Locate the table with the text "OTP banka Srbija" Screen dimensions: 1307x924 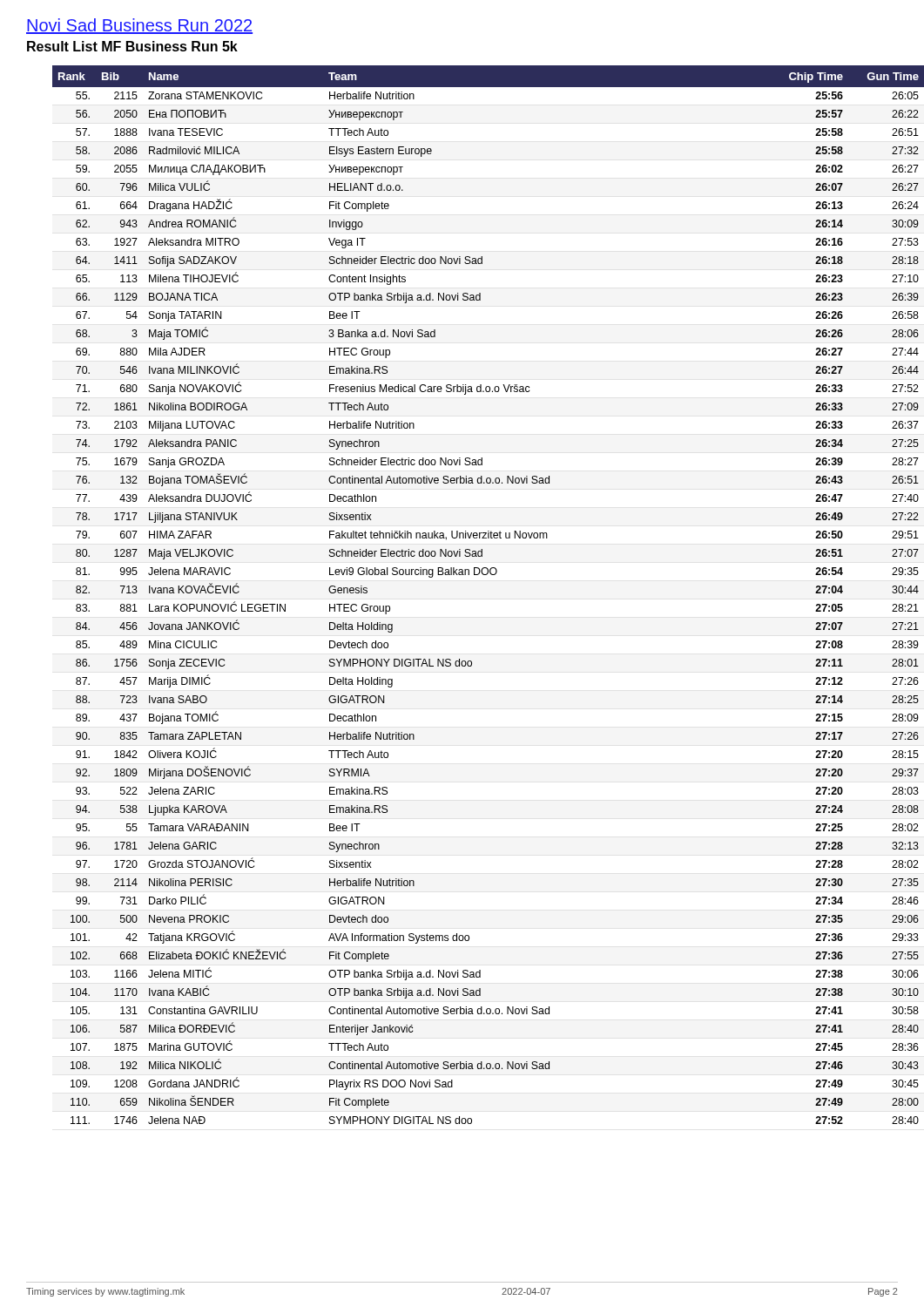pos(462,598)
